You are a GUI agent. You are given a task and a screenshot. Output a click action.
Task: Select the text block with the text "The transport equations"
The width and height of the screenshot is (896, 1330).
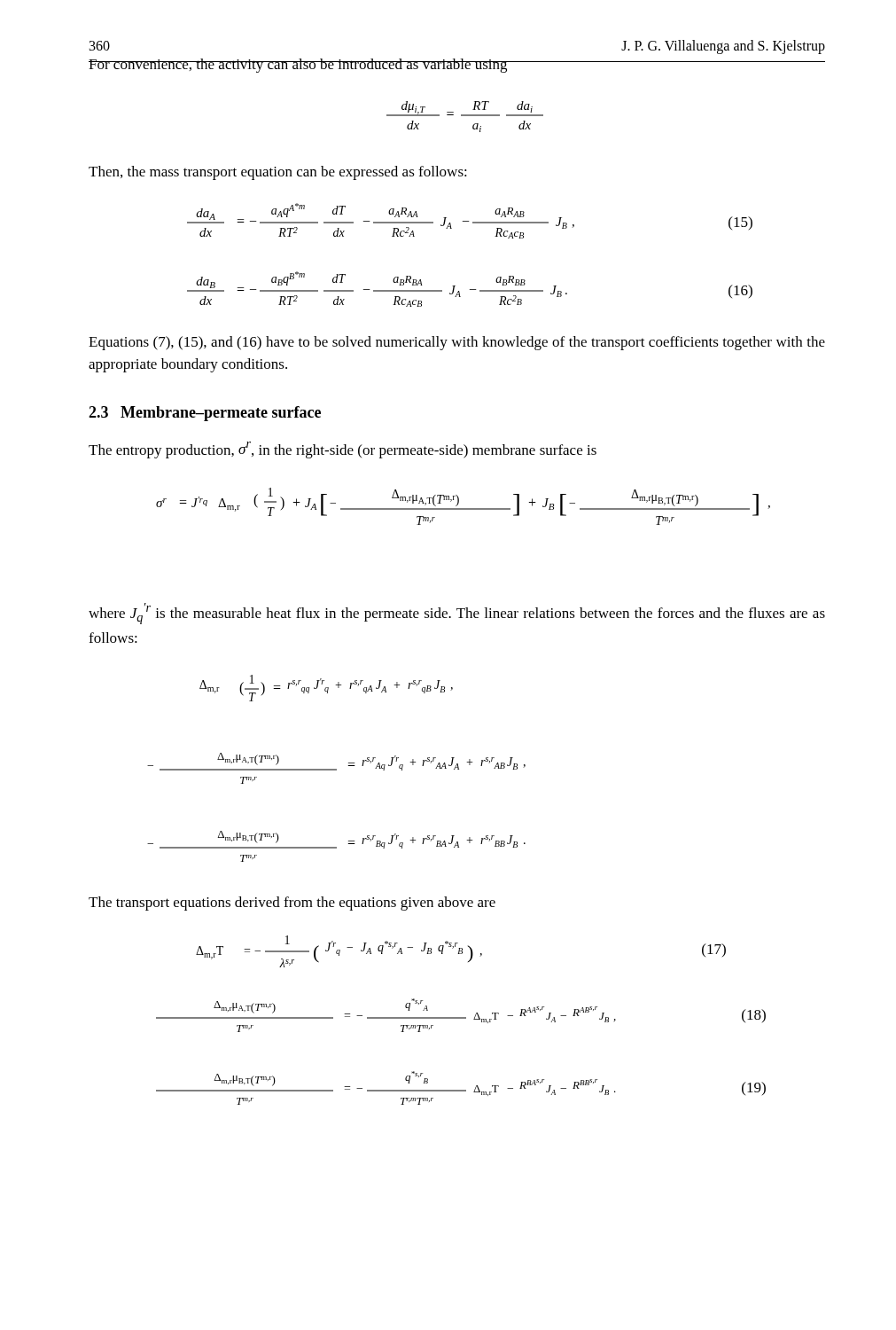coord(457,903)
